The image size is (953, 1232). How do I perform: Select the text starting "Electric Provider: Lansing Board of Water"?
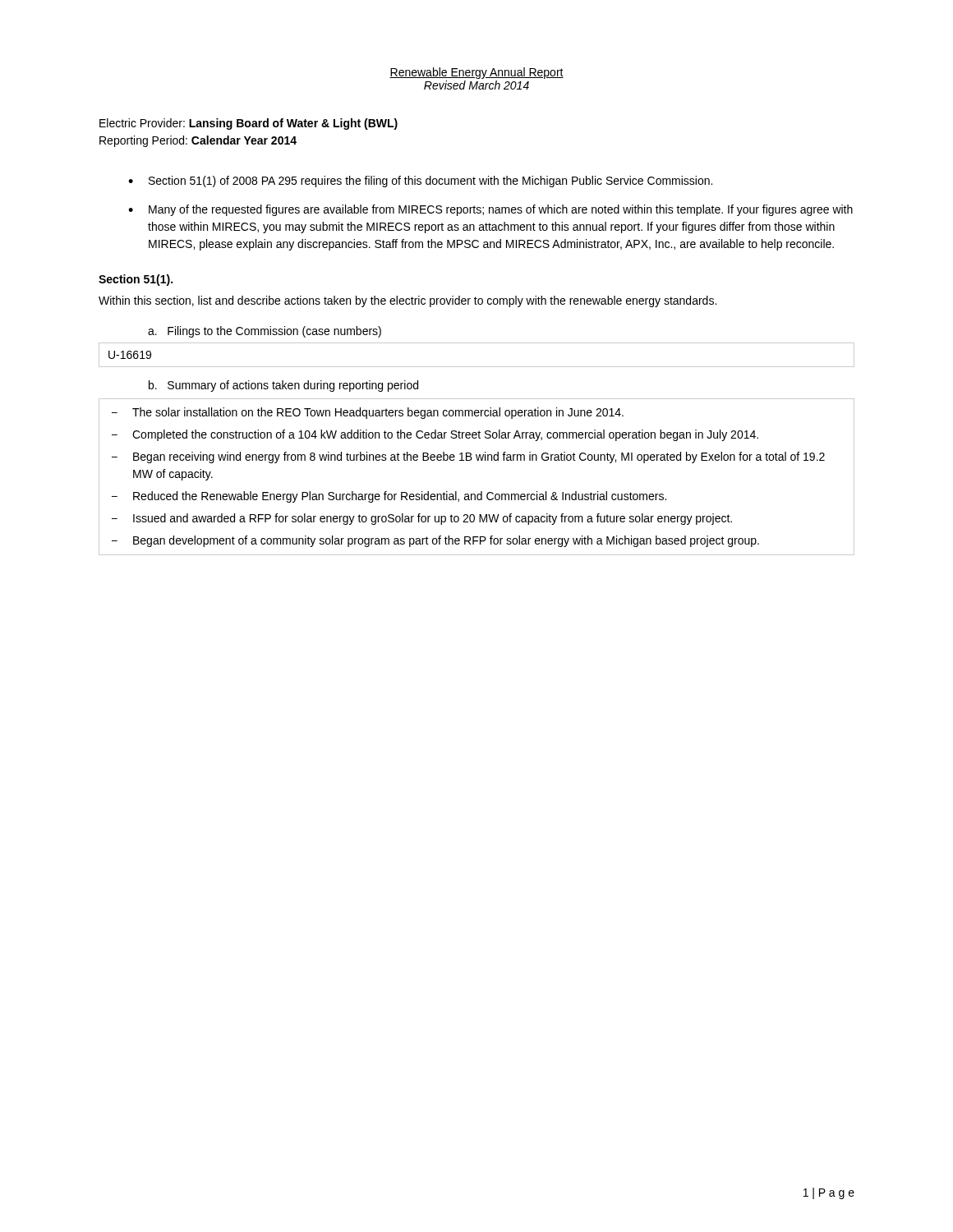point(248,132)
